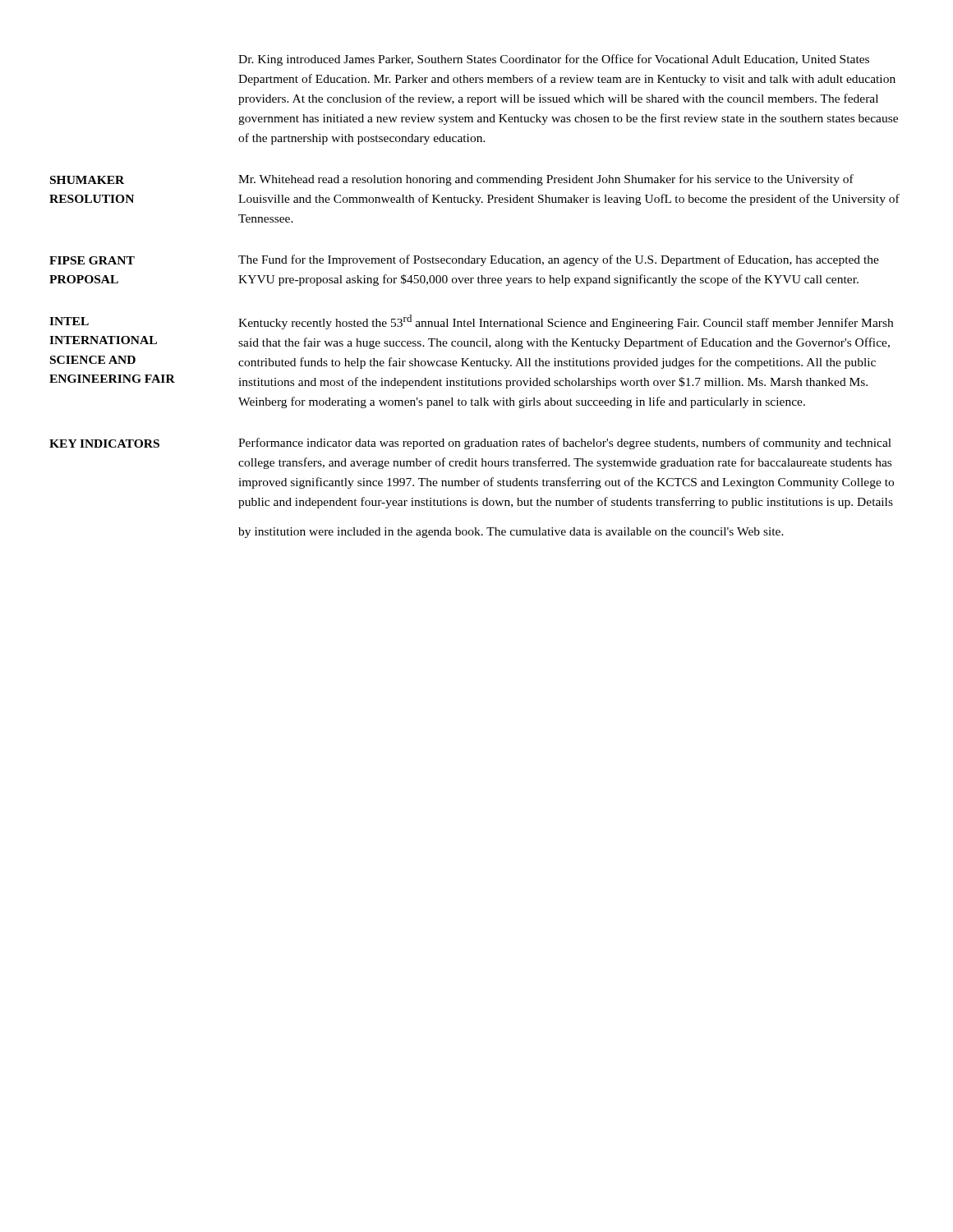
Task: Click on the element starting "Dr. King introduced James Parker, Southern"
Action: [571, 99]
